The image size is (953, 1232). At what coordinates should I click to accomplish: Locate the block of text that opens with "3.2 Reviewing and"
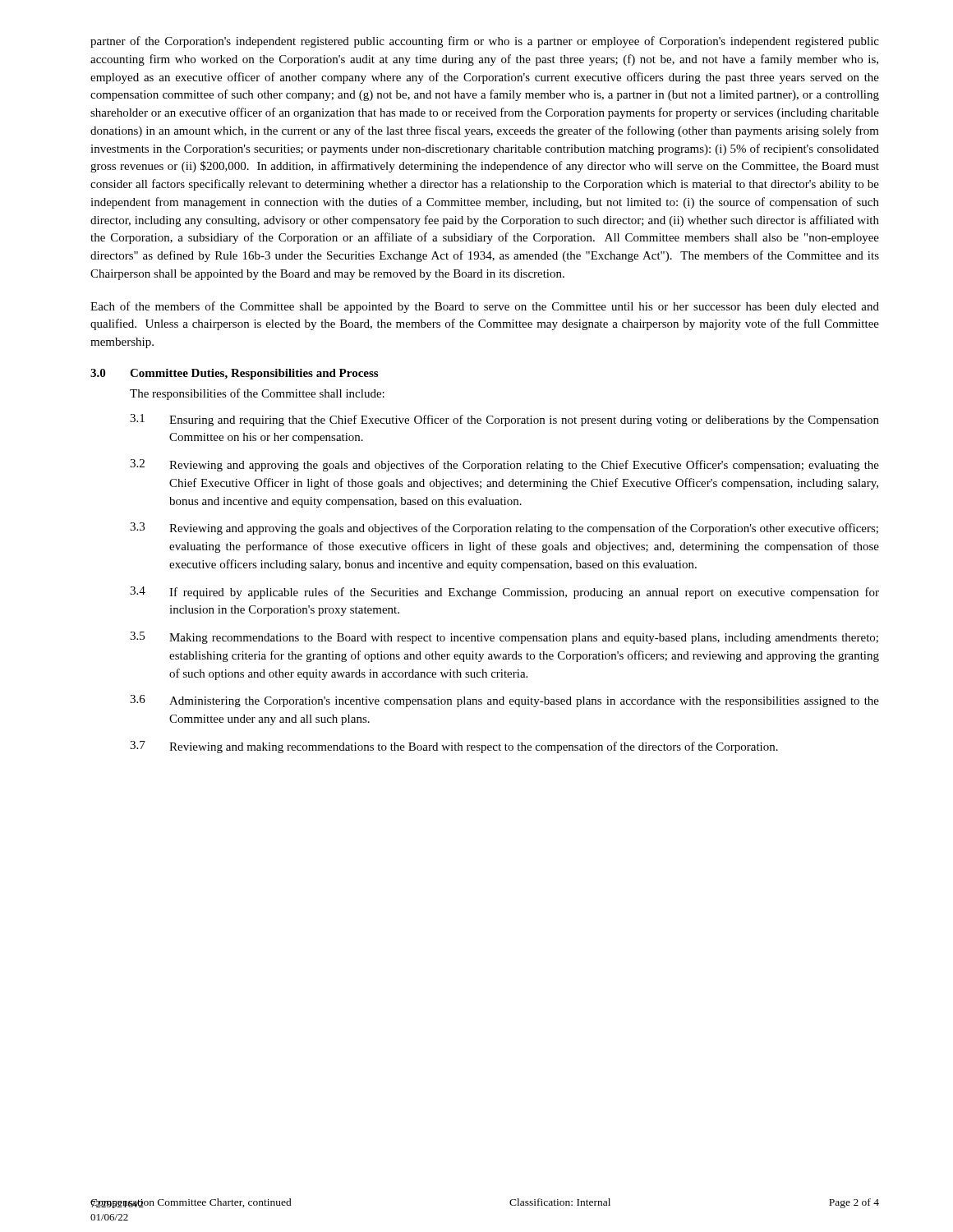504,483
